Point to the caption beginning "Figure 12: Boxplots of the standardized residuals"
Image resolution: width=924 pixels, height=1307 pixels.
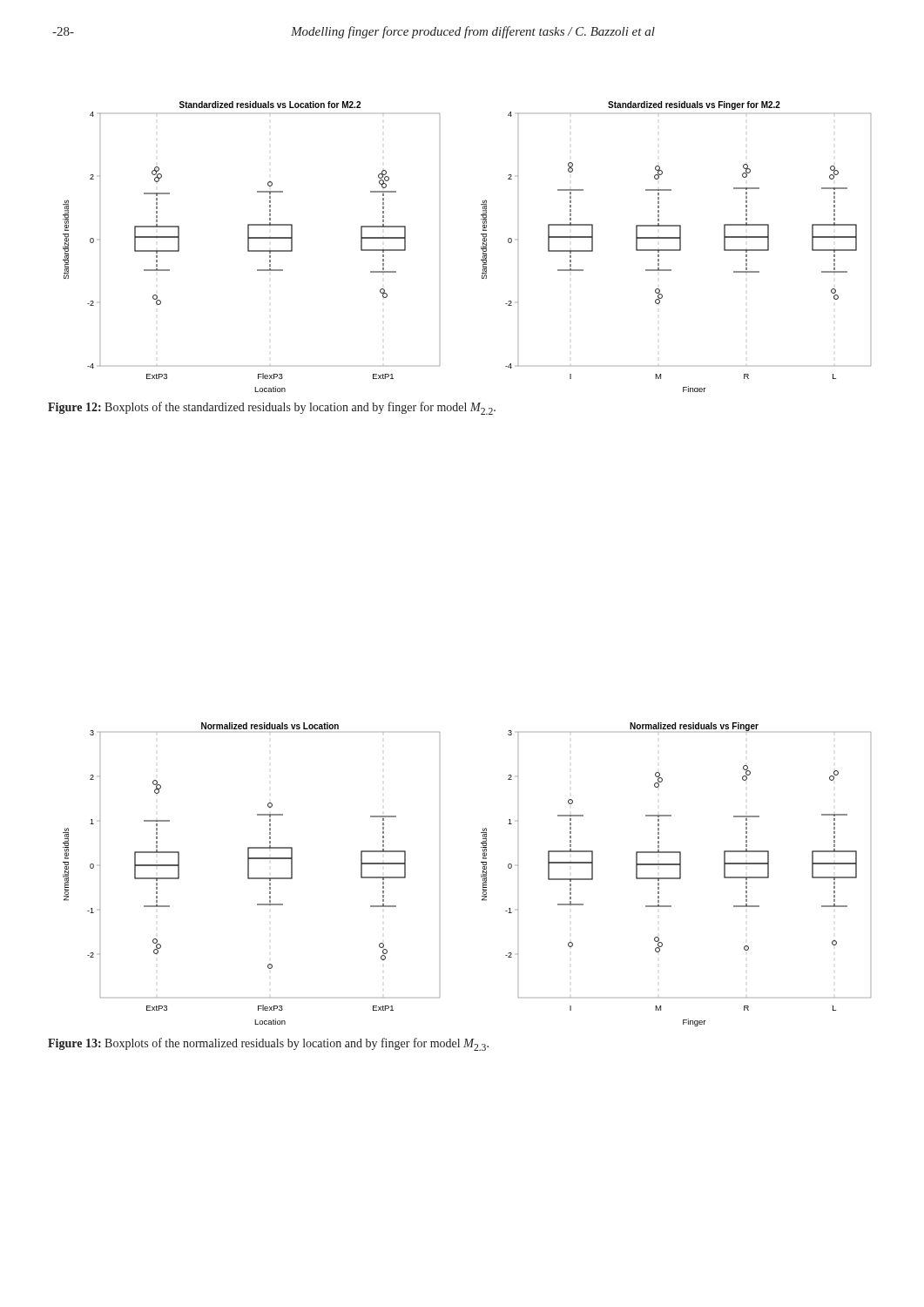(272, 409)
